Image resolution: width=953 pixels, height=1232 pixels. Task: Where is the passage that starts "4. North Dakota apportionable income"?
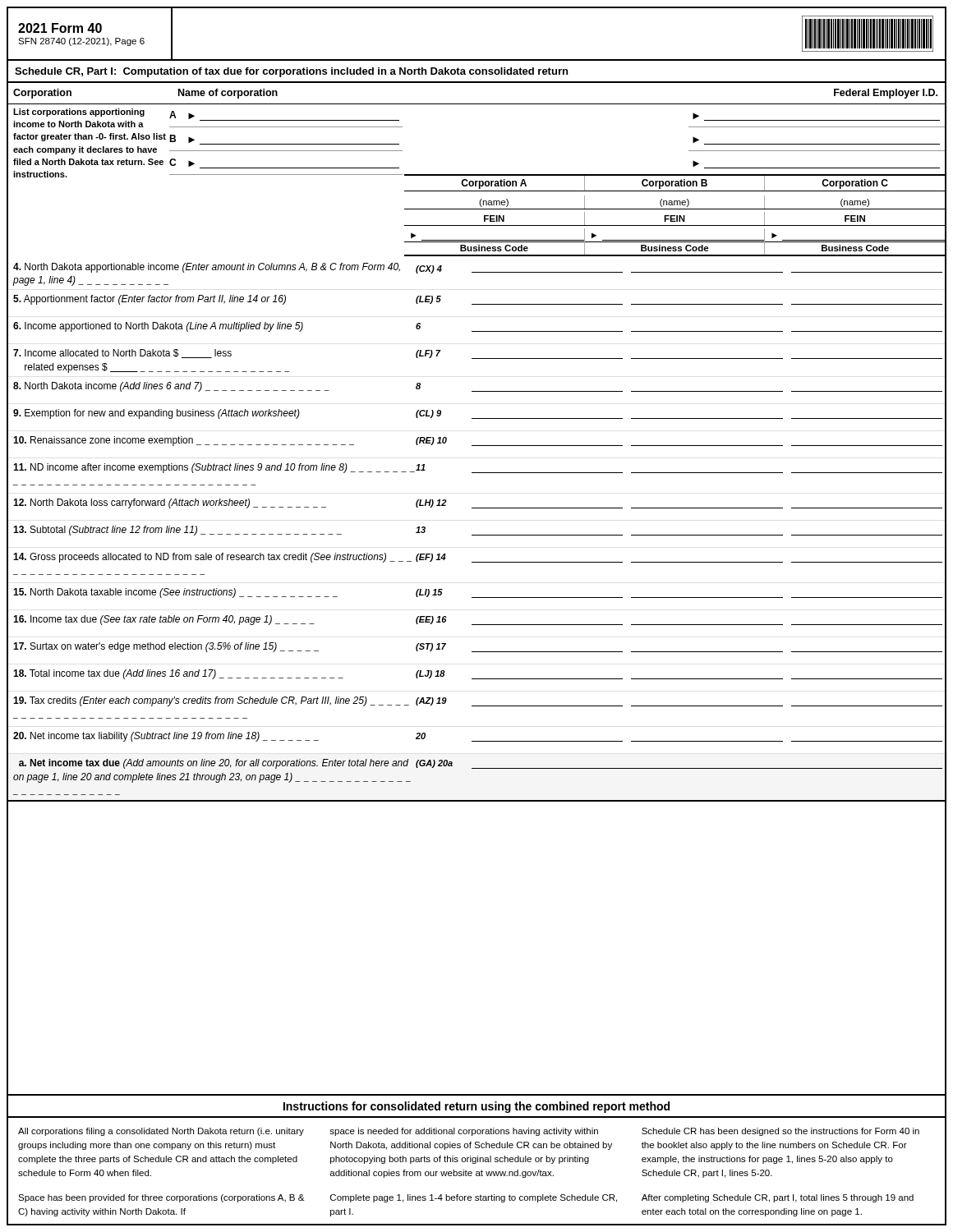[476, 274]
